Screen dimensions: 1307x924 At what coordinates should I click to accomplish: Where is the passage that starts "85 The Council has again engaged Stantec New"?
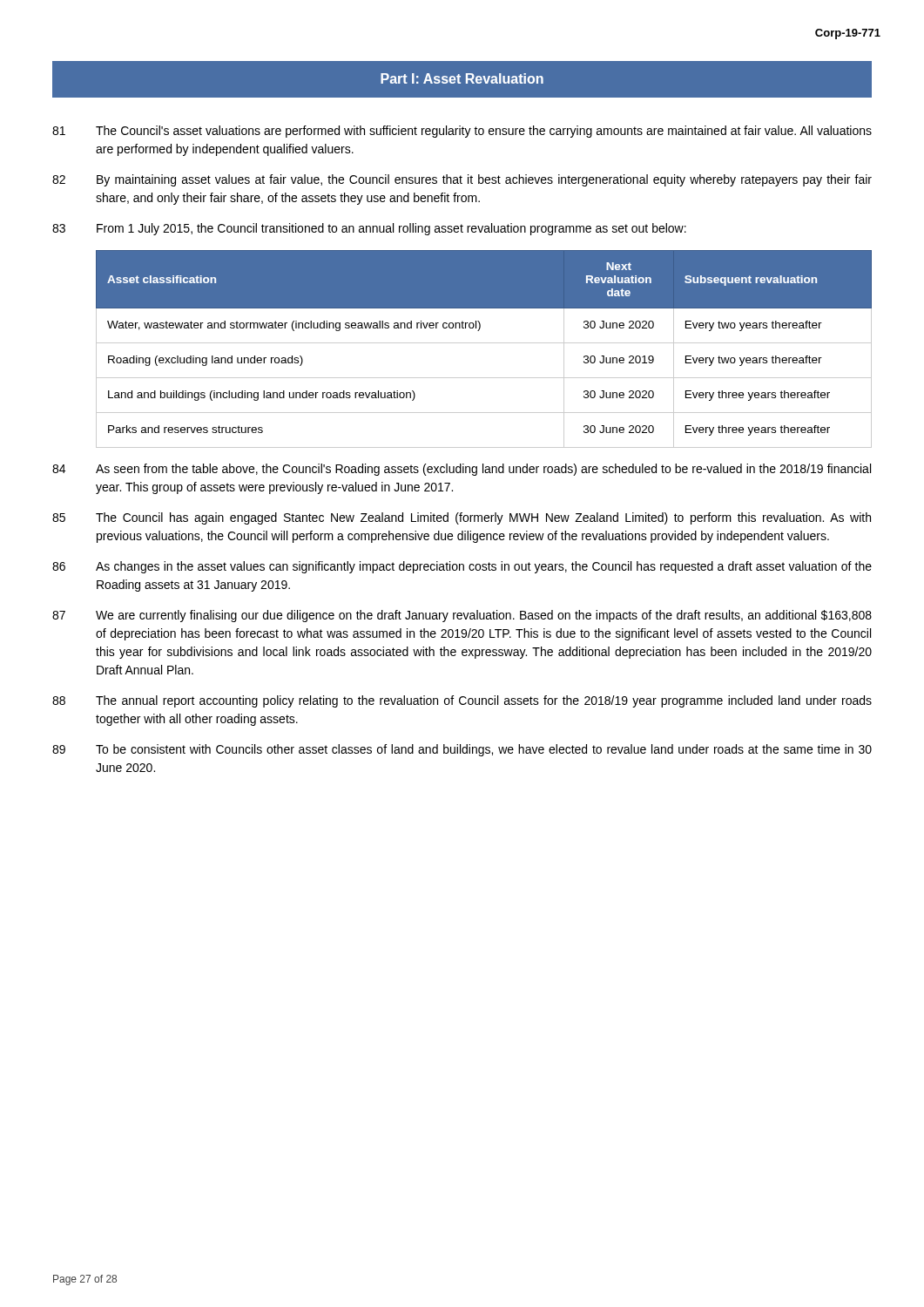pyautogui.click(x=462, y=527)
